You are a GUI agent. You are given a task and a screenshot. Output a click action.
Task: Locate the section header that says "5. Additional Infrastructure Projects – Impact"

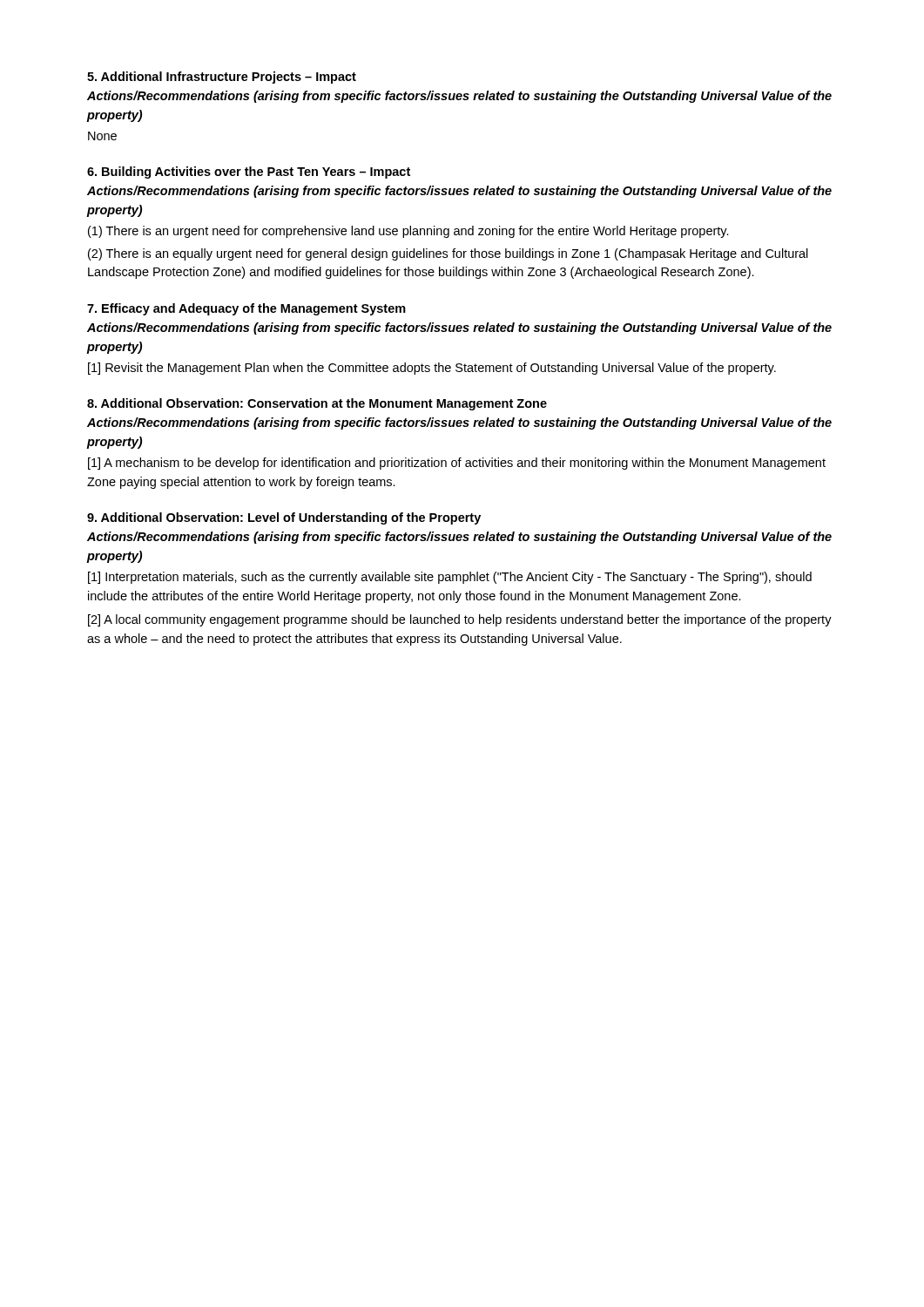pyautogui.click(x=222, y=77)
